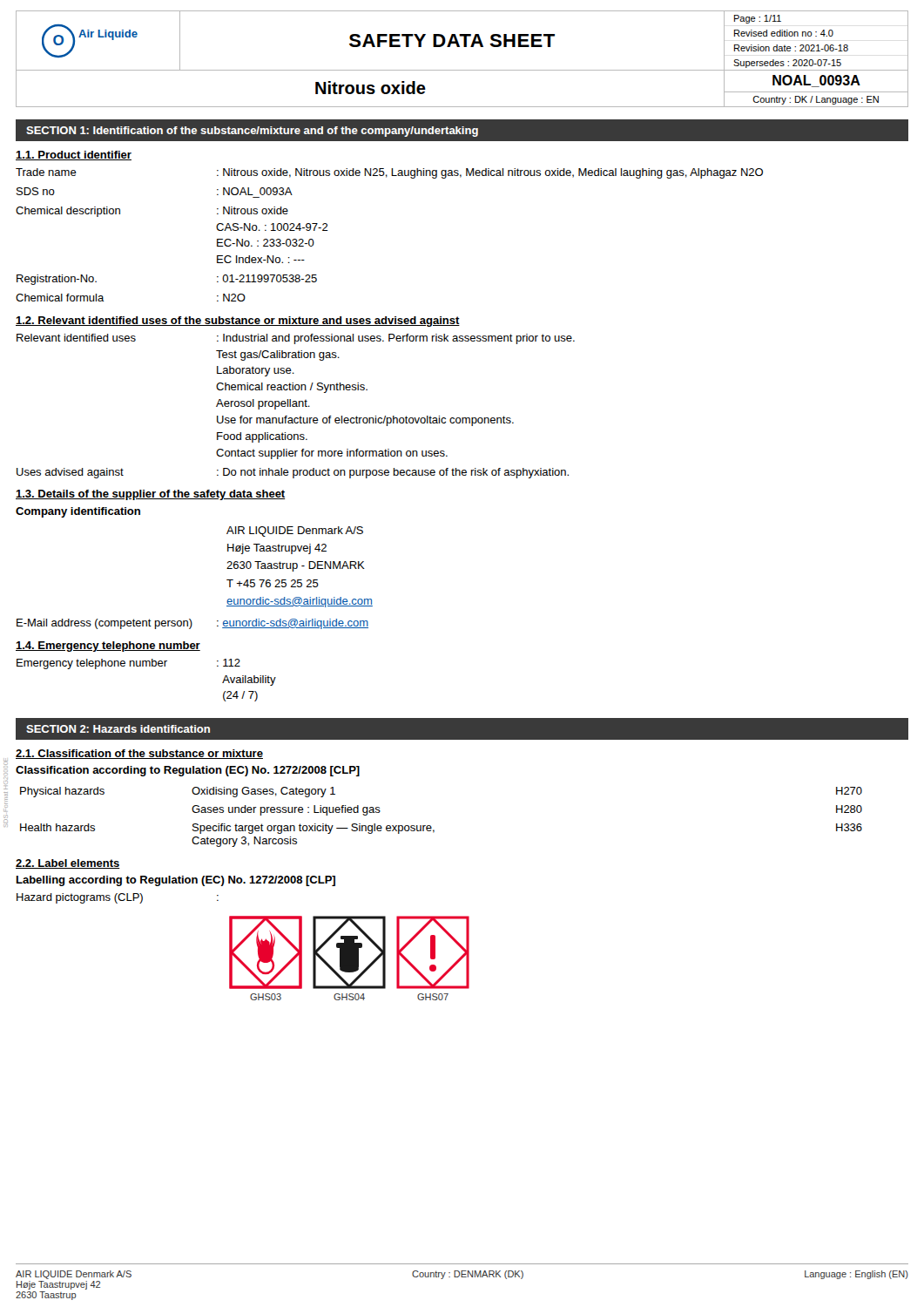924x1307 pixels.
Task: Select the text block that reads "AIR LIQUIDE Denmark"
Action: pos(300,565)
